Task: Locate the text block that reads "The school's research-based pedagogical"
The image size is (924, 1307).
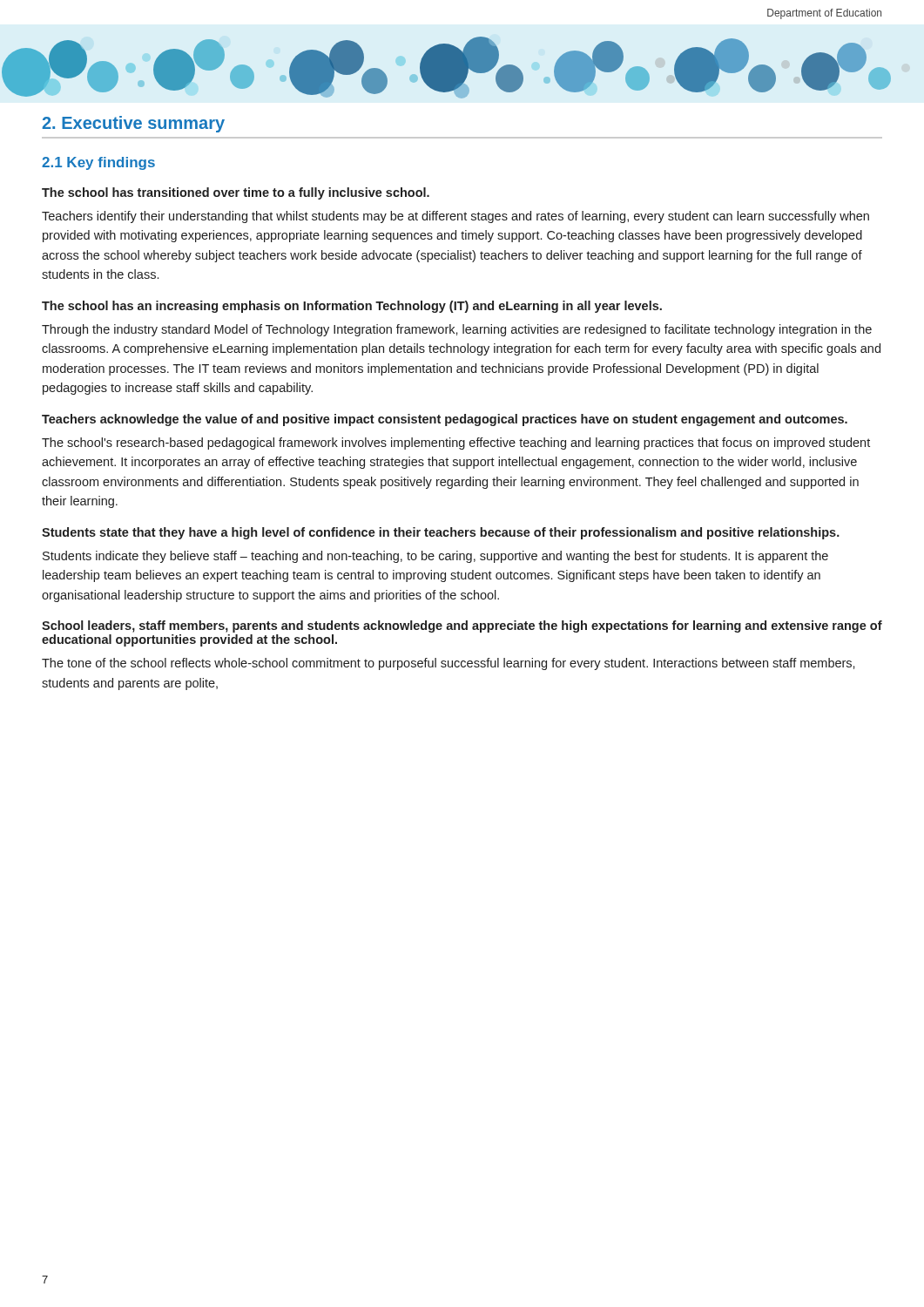Action: (456, 472)
